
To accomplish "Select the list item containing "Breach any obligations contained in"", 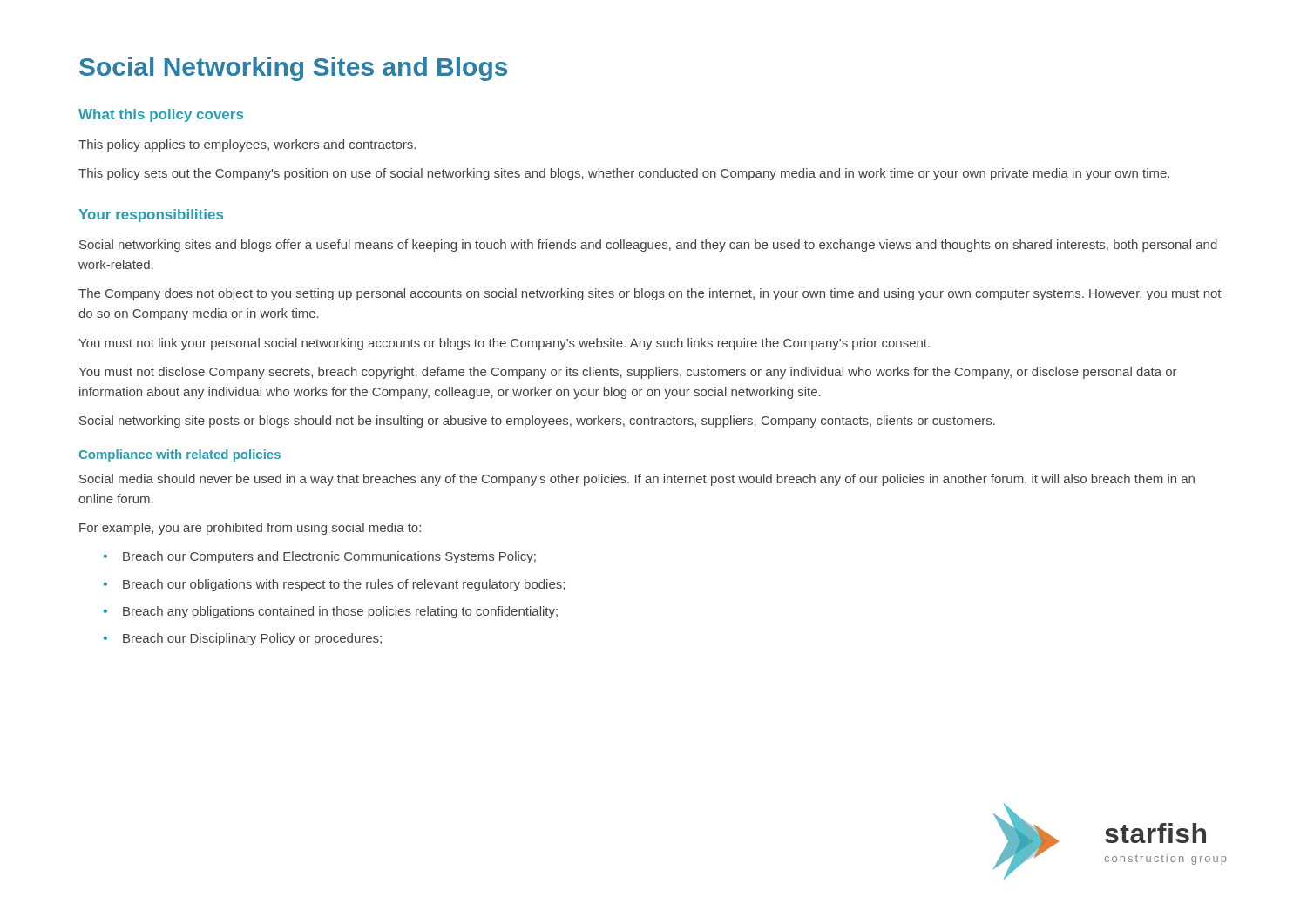I will pos(340,611).
